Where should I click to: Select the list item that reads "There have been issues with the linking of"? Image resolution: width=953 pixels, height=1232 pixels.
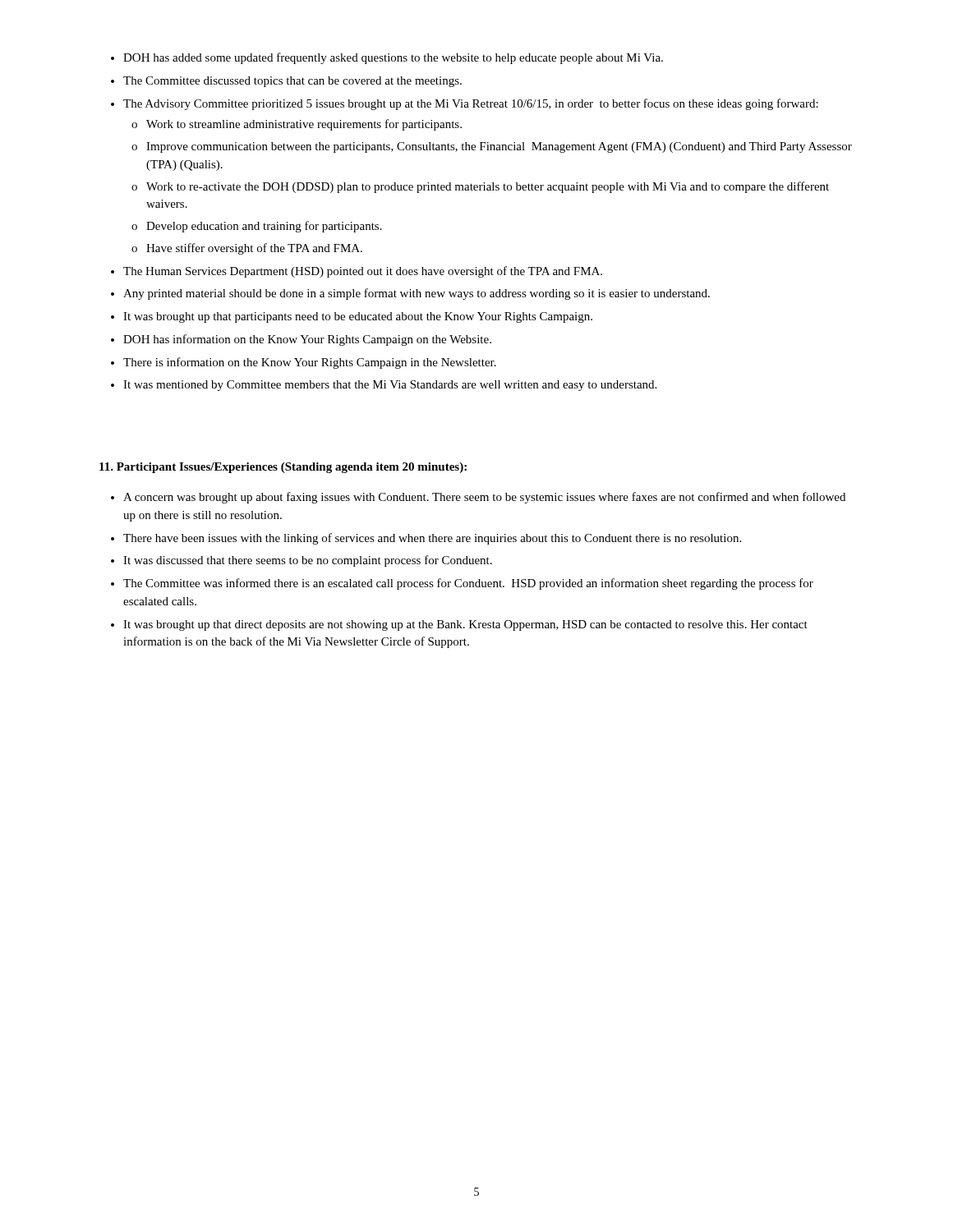pyautogui.click(x=489, y=538)
